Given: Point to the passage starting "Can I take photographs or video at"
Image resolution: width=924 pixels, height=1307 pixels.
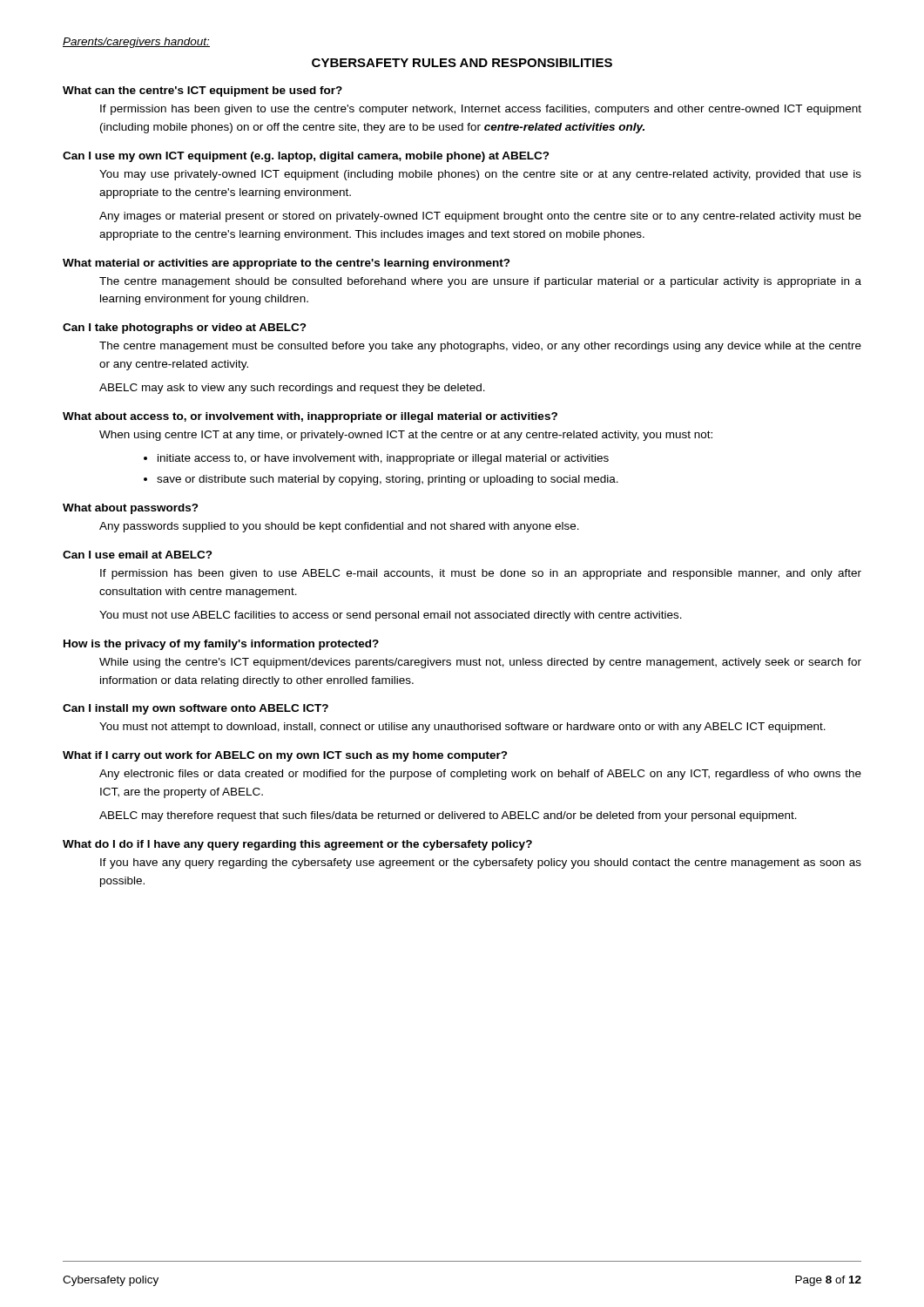Looking at the screenshot, I should pos(185,328).
